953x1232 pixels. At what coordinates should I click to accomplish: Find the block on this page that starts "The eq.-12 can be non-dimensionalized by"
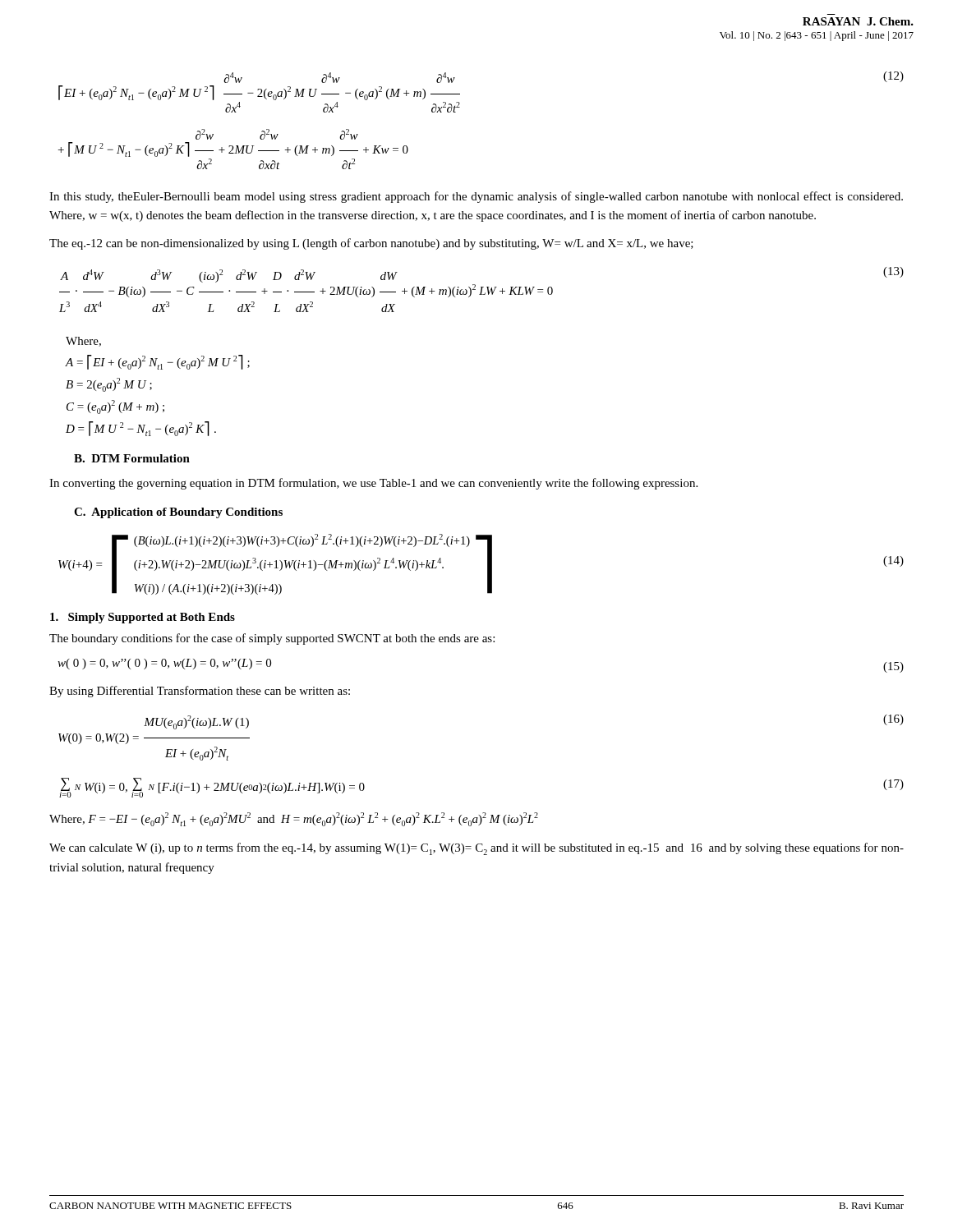click(x=372, y=243)
